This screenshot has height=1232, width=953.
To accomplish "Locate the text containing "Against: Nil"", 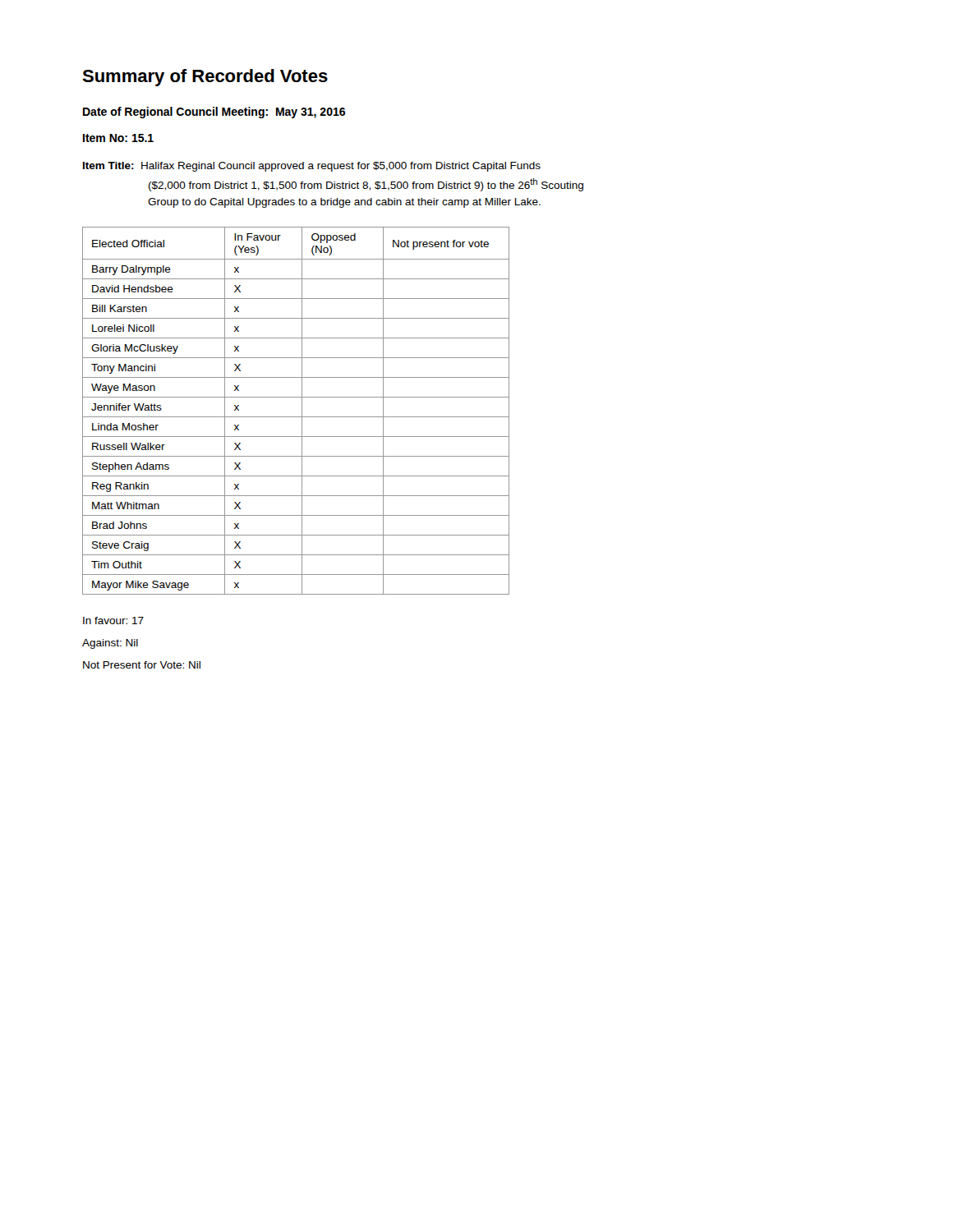I will pos(110,643).
